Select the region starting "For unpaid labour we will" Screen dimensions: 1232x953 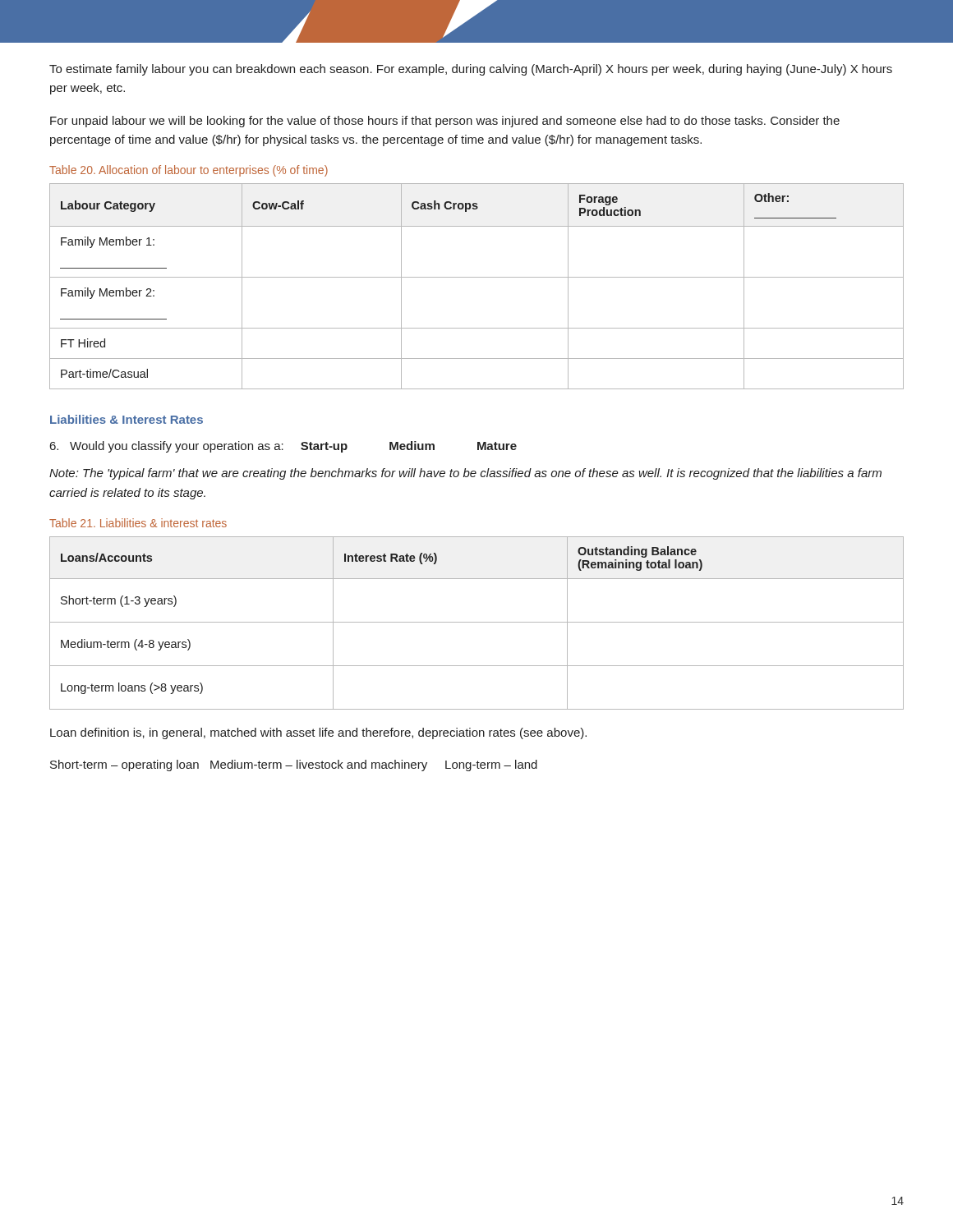pos(445,129)
